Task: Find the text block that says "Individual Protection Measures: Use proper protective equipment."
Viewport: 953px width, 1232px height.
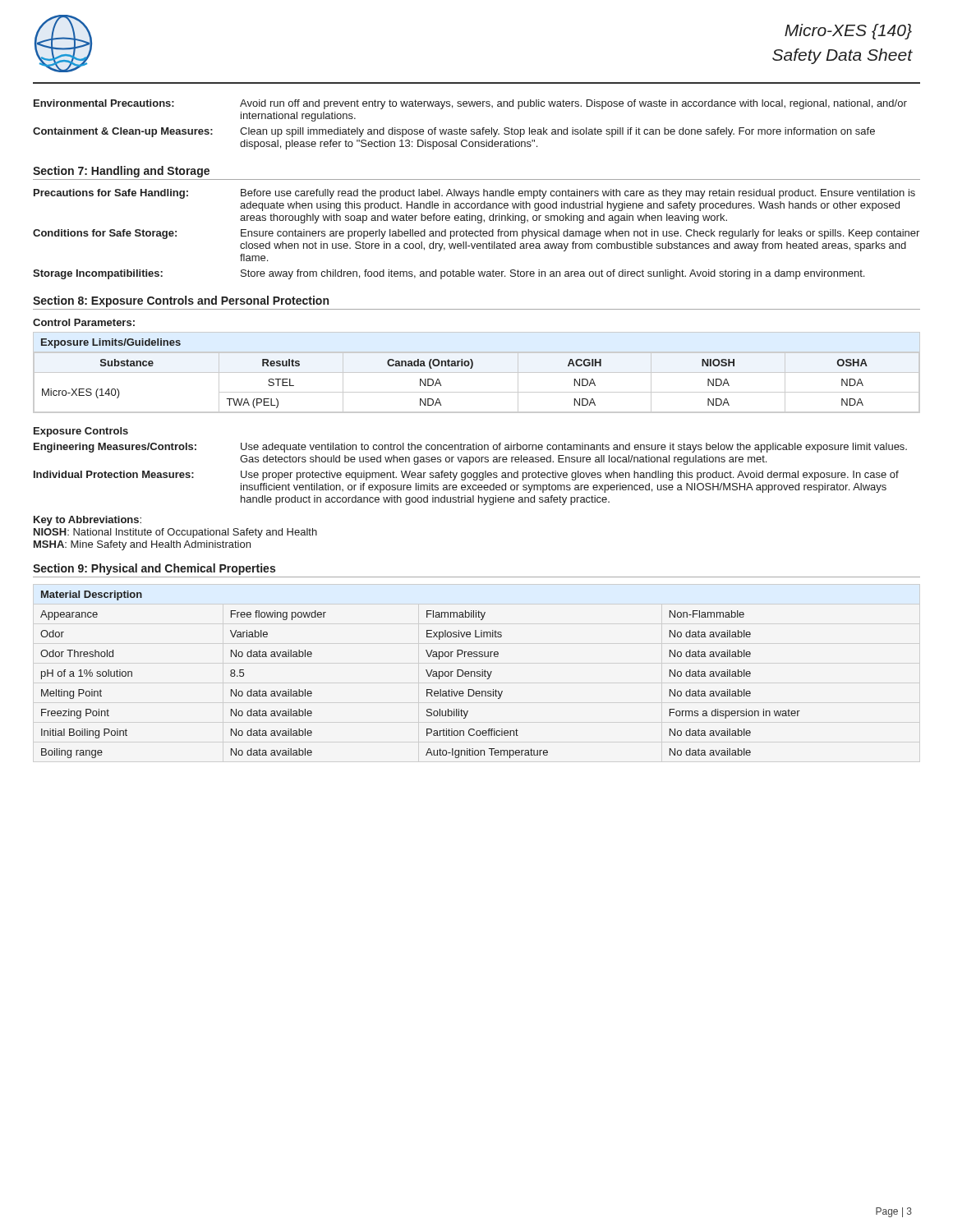Action: (476, 487)
